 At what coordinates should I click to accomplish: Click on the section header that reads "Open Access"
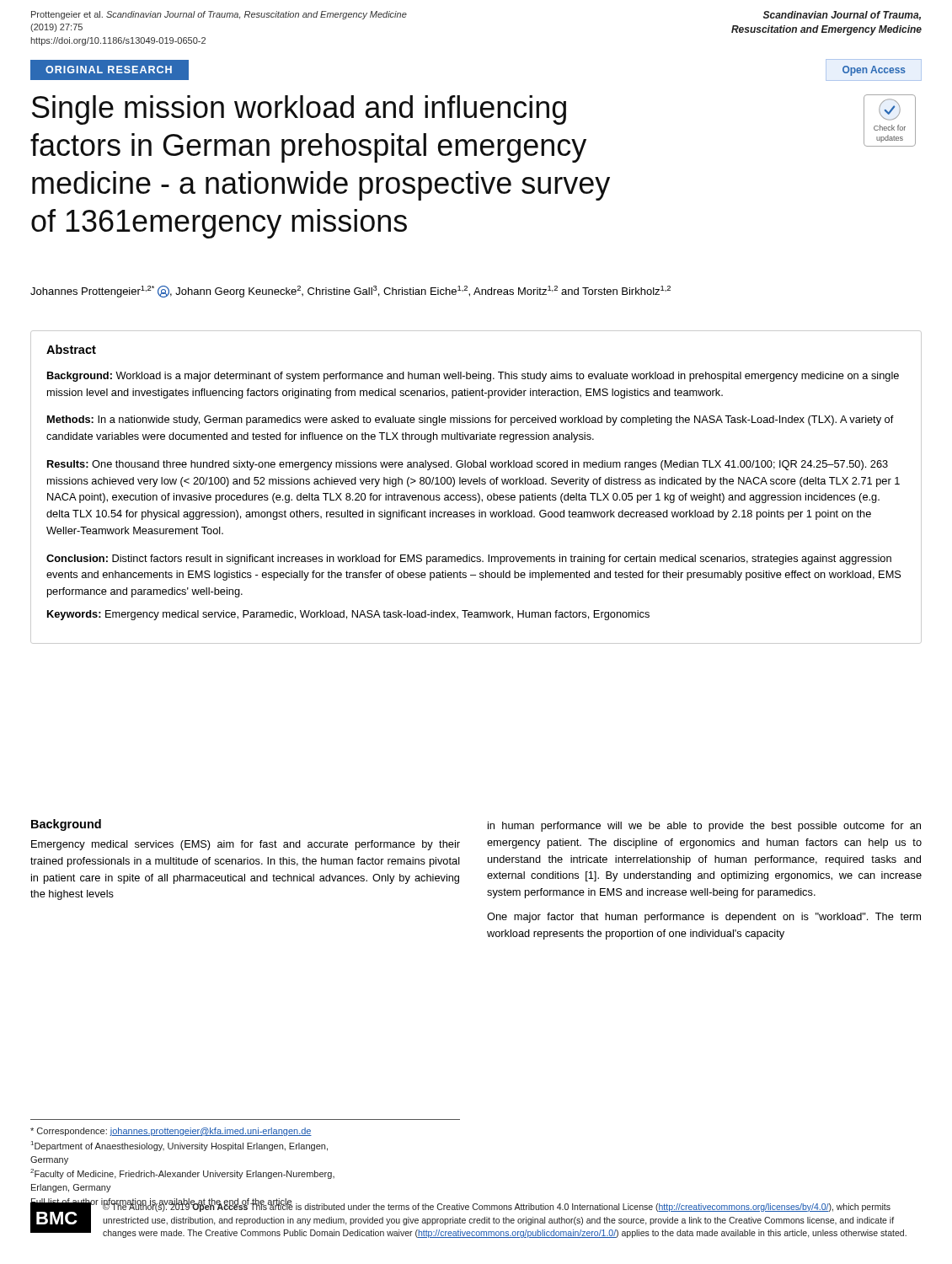[874, 70]
